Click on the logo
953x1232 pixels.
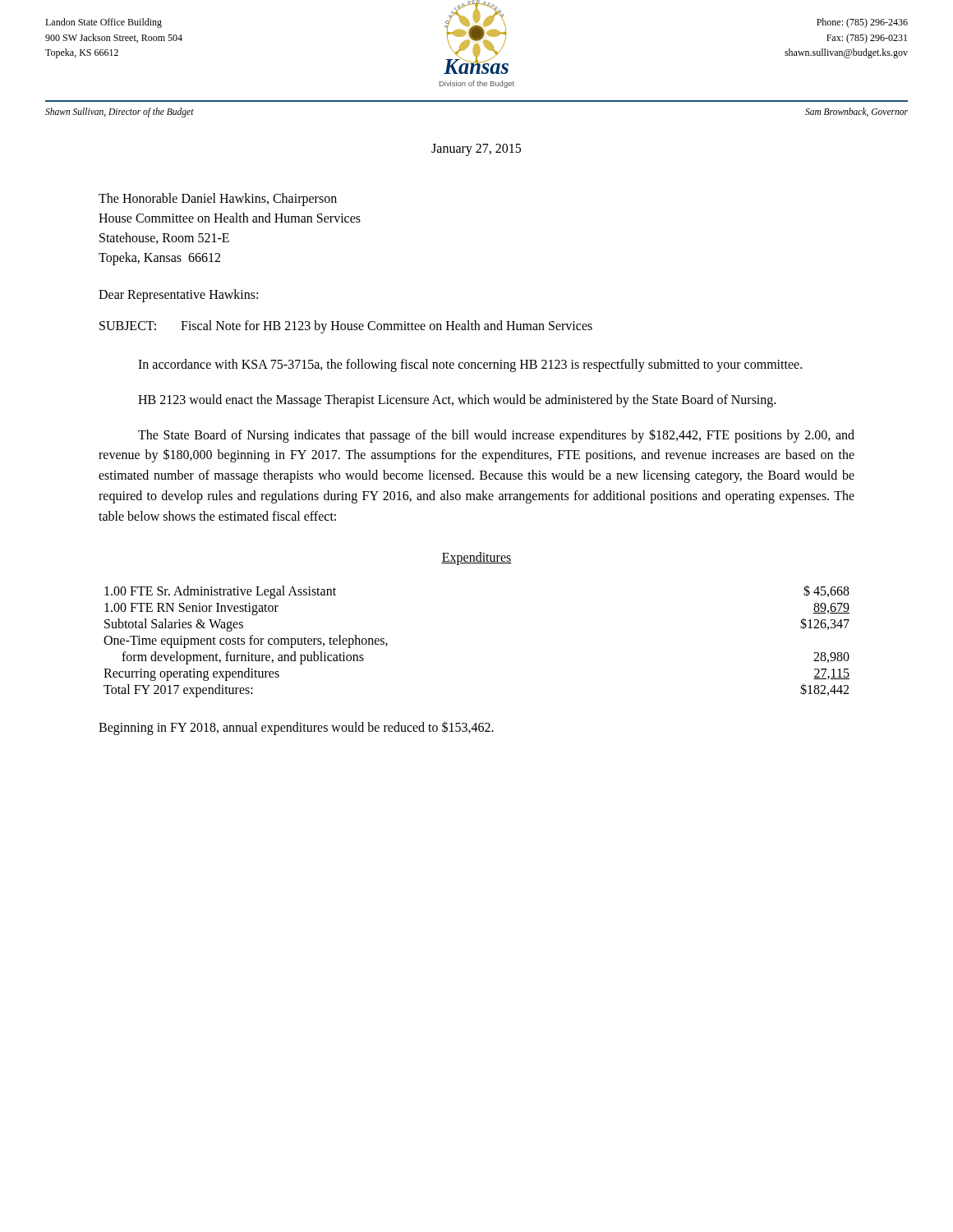tap(476, 47)
